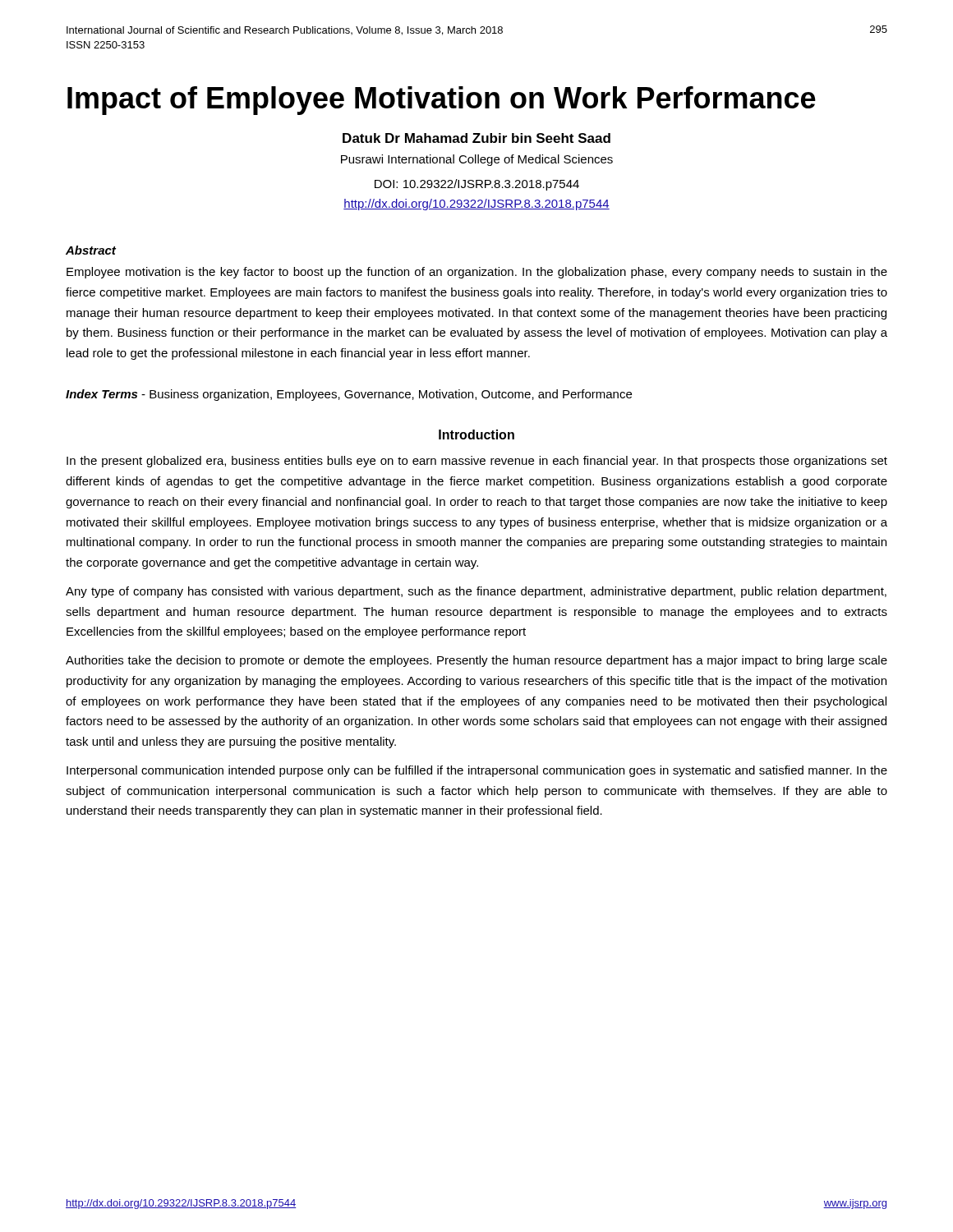
Task: Locate the text starting "DOI: 10.29322/IJSRP.8.3.2018.p7544 http://dx.doi.org/10.29322/IJSRP.8.3.2018.p7544"
Action: click(x=476, y=194)
